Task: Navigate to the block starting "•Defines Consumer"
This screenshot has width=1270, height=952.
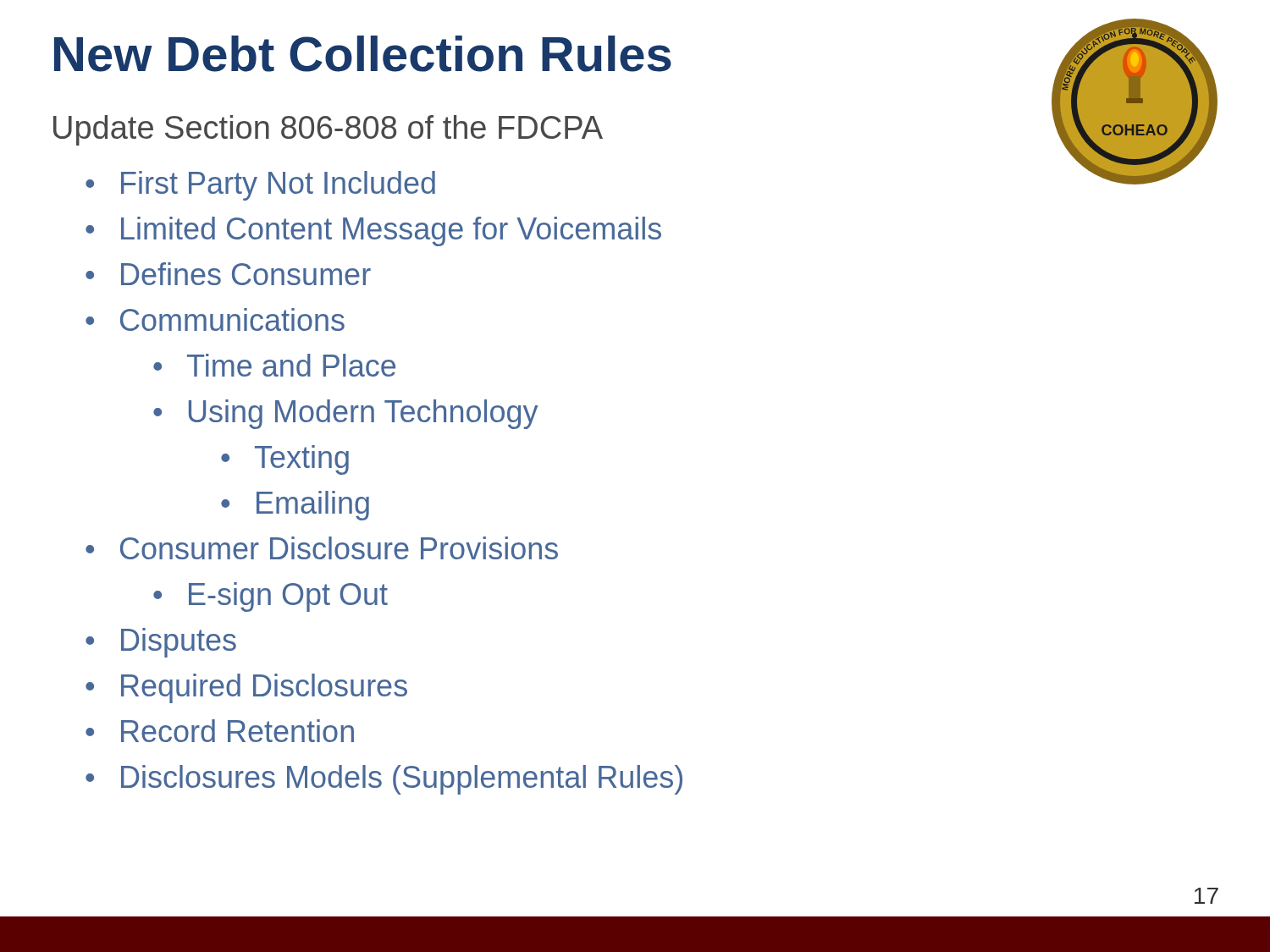Action: (x=228, y=275)
